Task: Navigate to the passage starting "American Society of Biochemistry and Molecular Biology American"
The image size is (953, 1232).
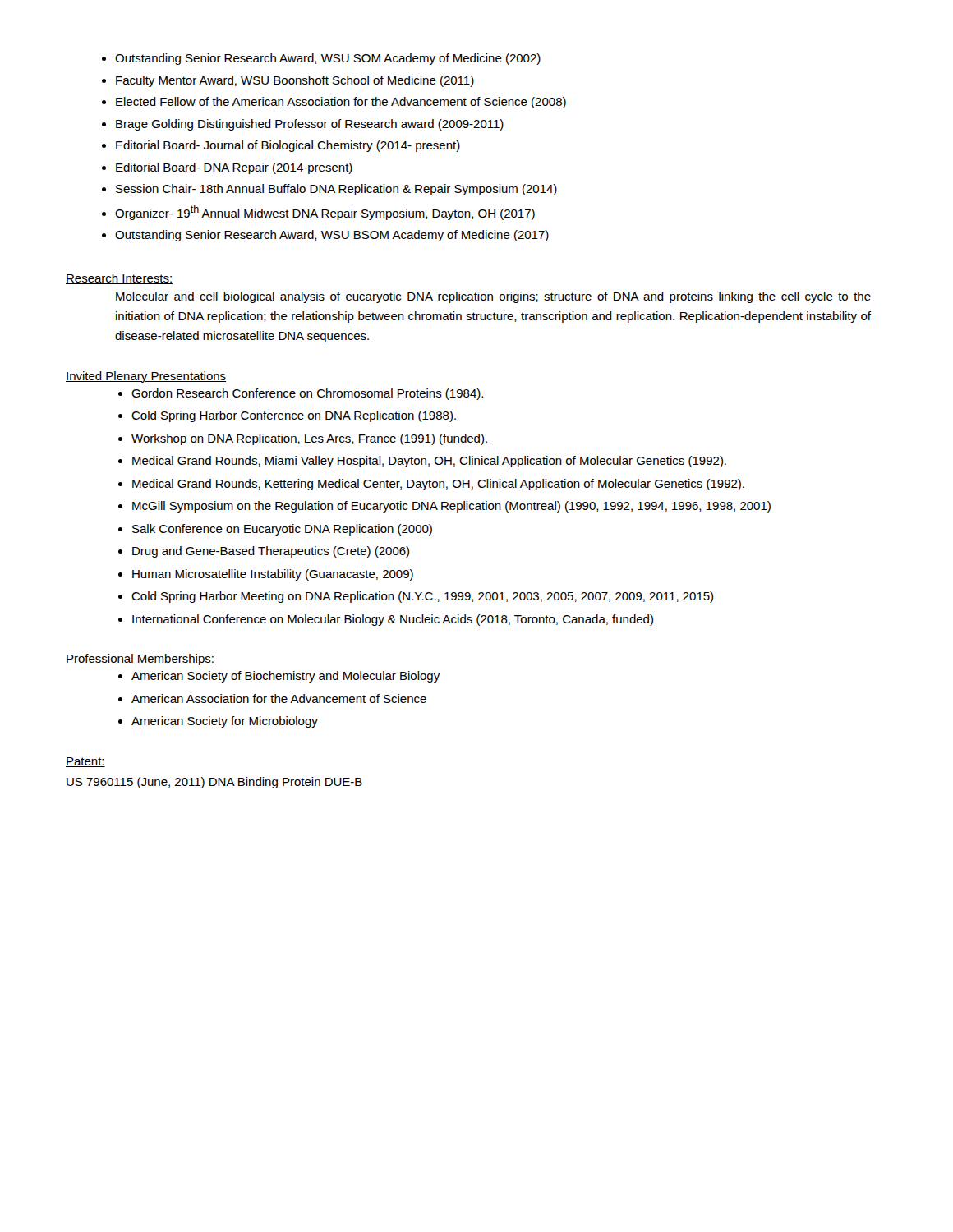Action: click(x=285, y=677)
